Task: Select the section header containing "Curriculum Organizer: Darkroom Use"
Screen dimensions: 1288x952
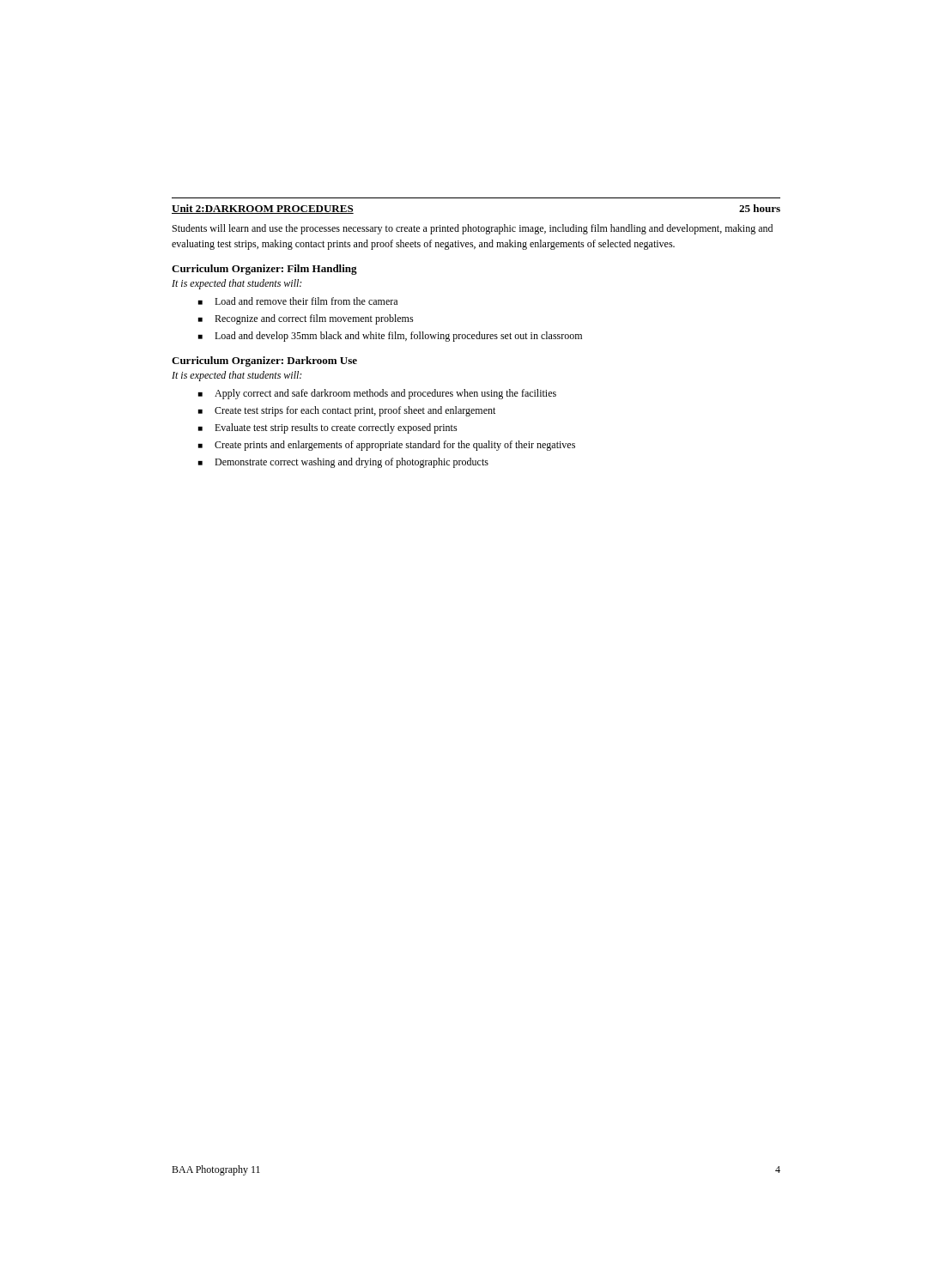Action: tap(264, 360)
